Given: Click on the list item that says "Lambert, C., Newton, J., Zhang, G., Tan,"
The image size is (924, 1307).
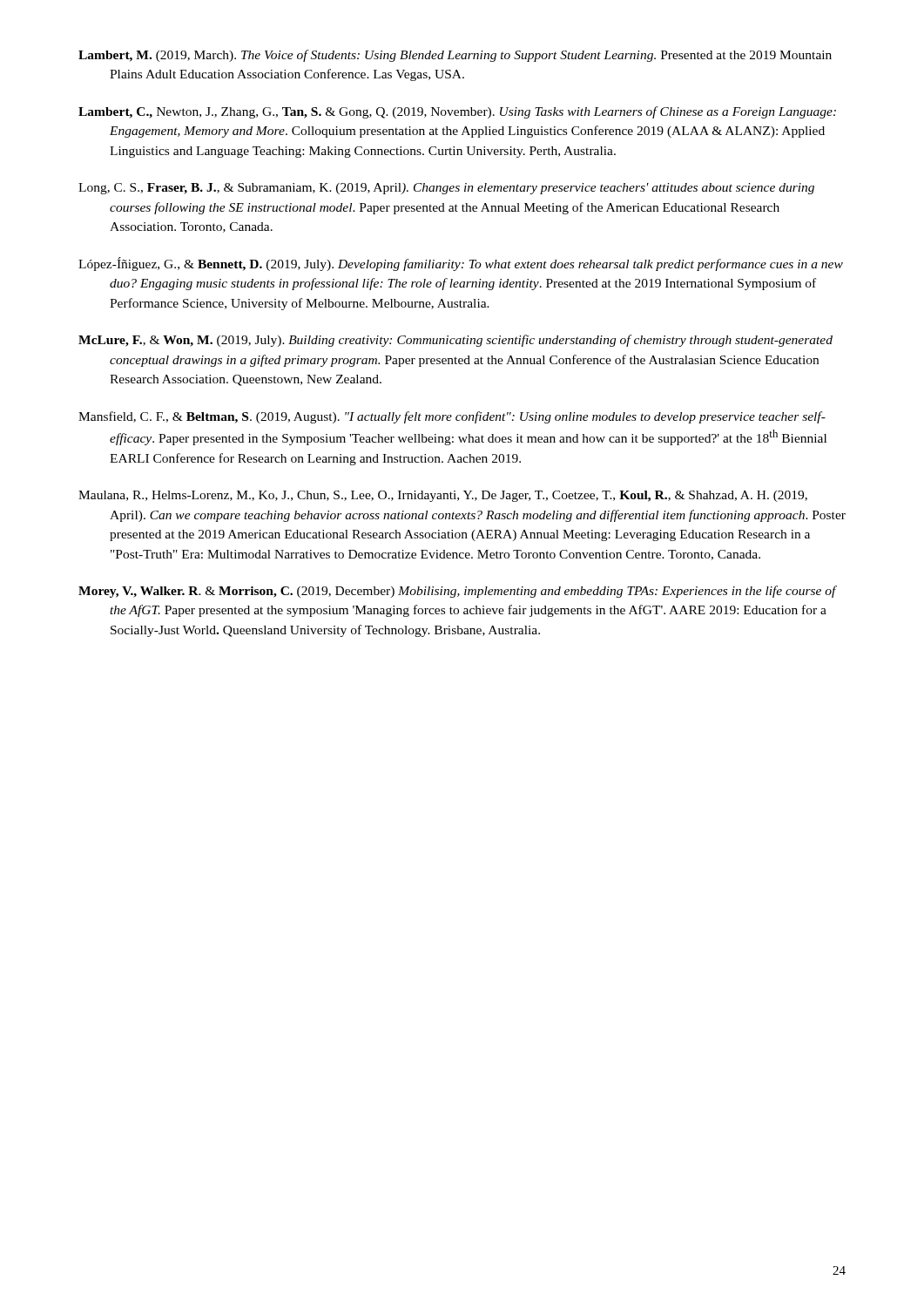Looking at the screenshot, I should (x=458, y=131).
